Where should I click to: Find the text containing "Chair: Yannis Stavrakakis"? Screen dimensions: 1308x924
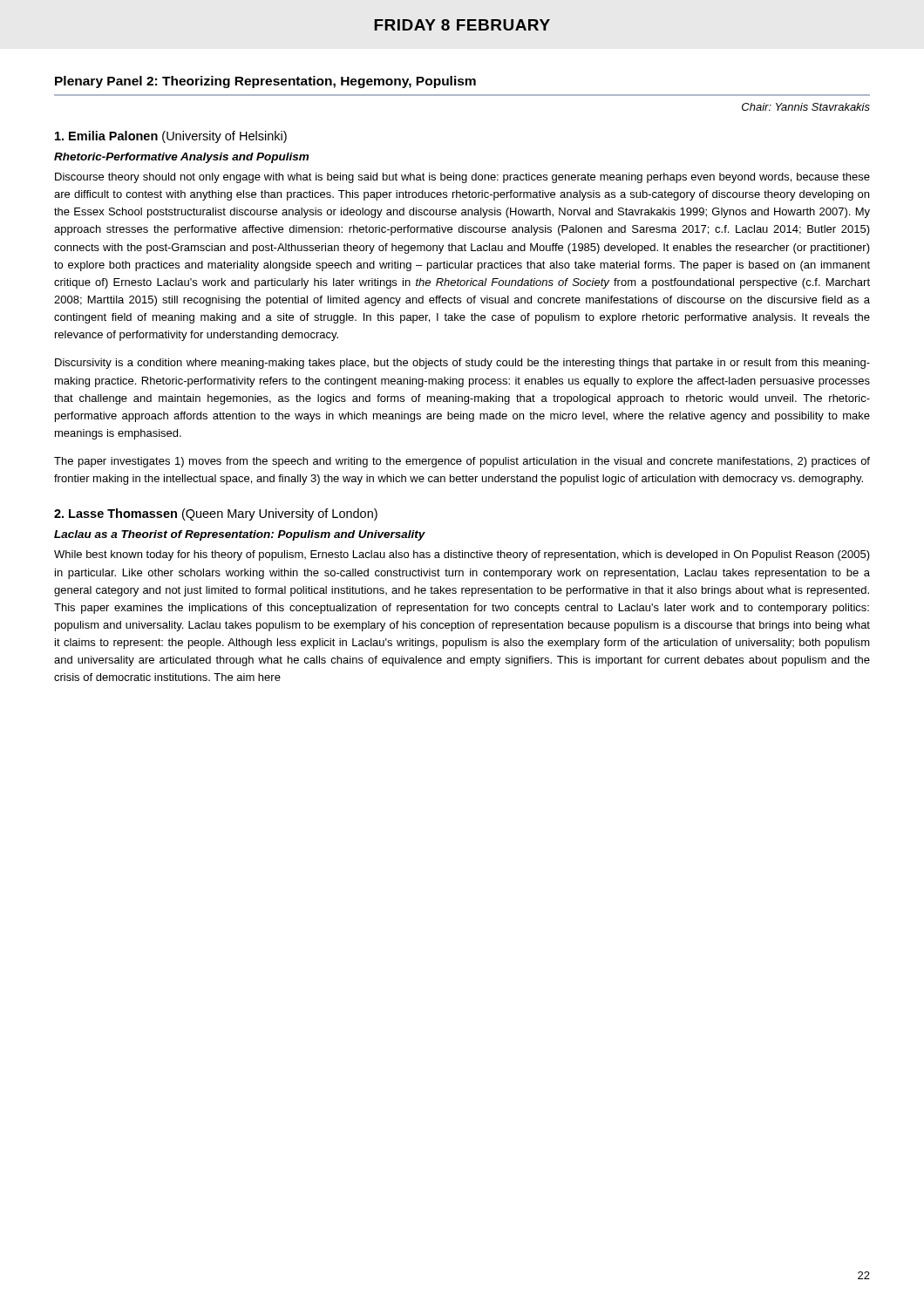click(x=806, y=107)
